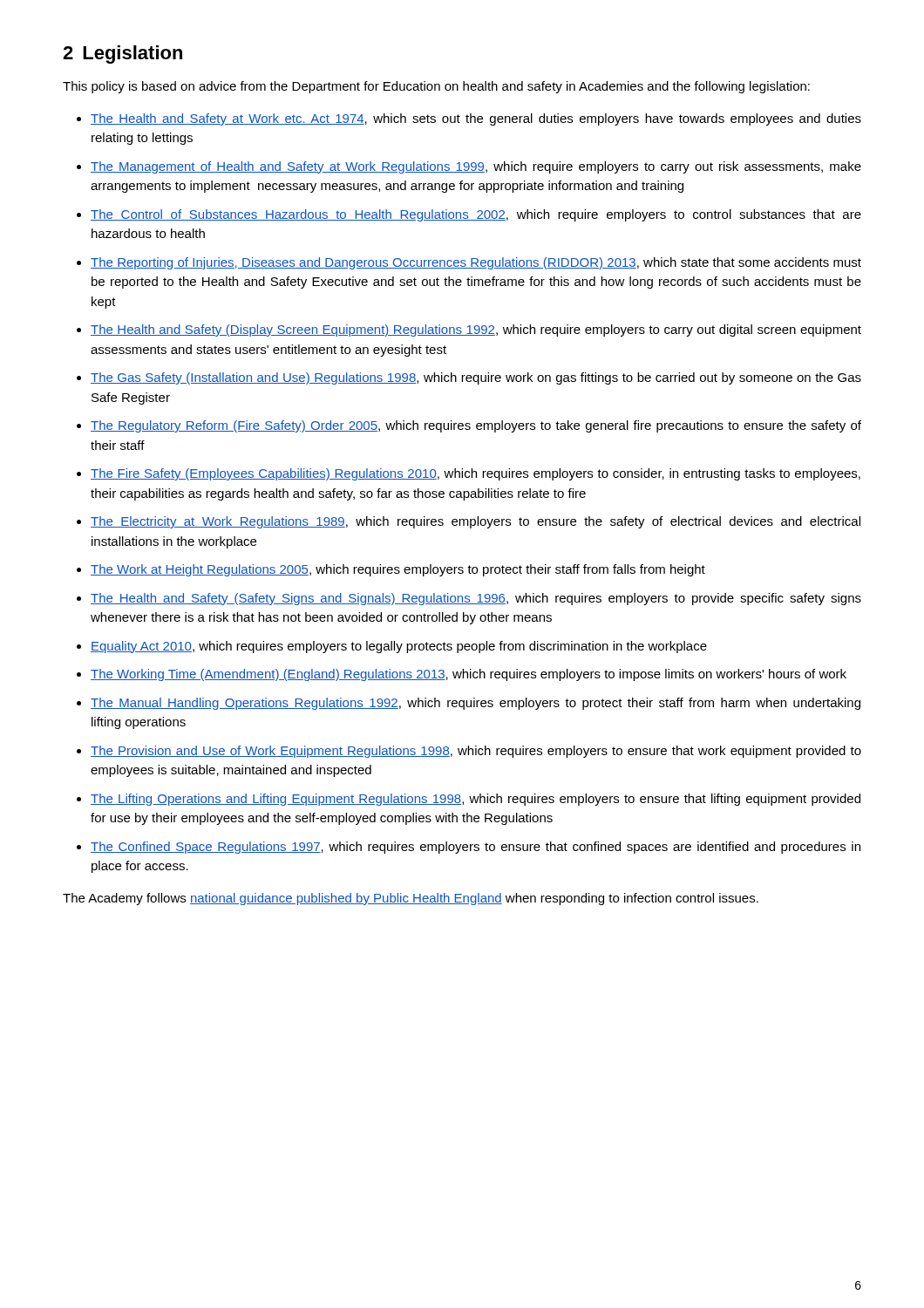Locate the block of text that opens with "The Lifting Operations"
924x1308 pixels.
coord(476,808)
